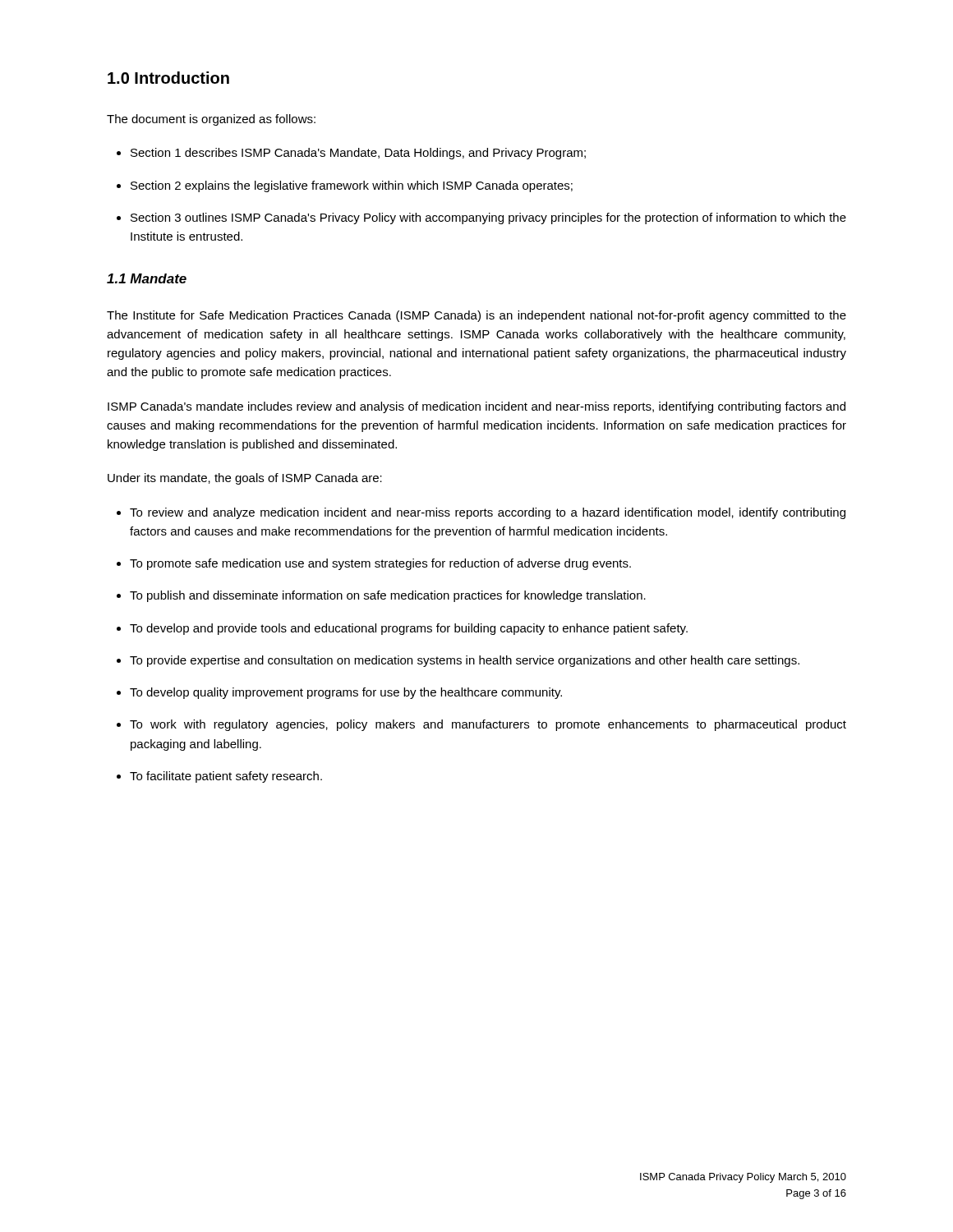Navigate to the block starting "1.0 Introduction"
This screenshot has height=1232, width=953.
coord(168,78)
